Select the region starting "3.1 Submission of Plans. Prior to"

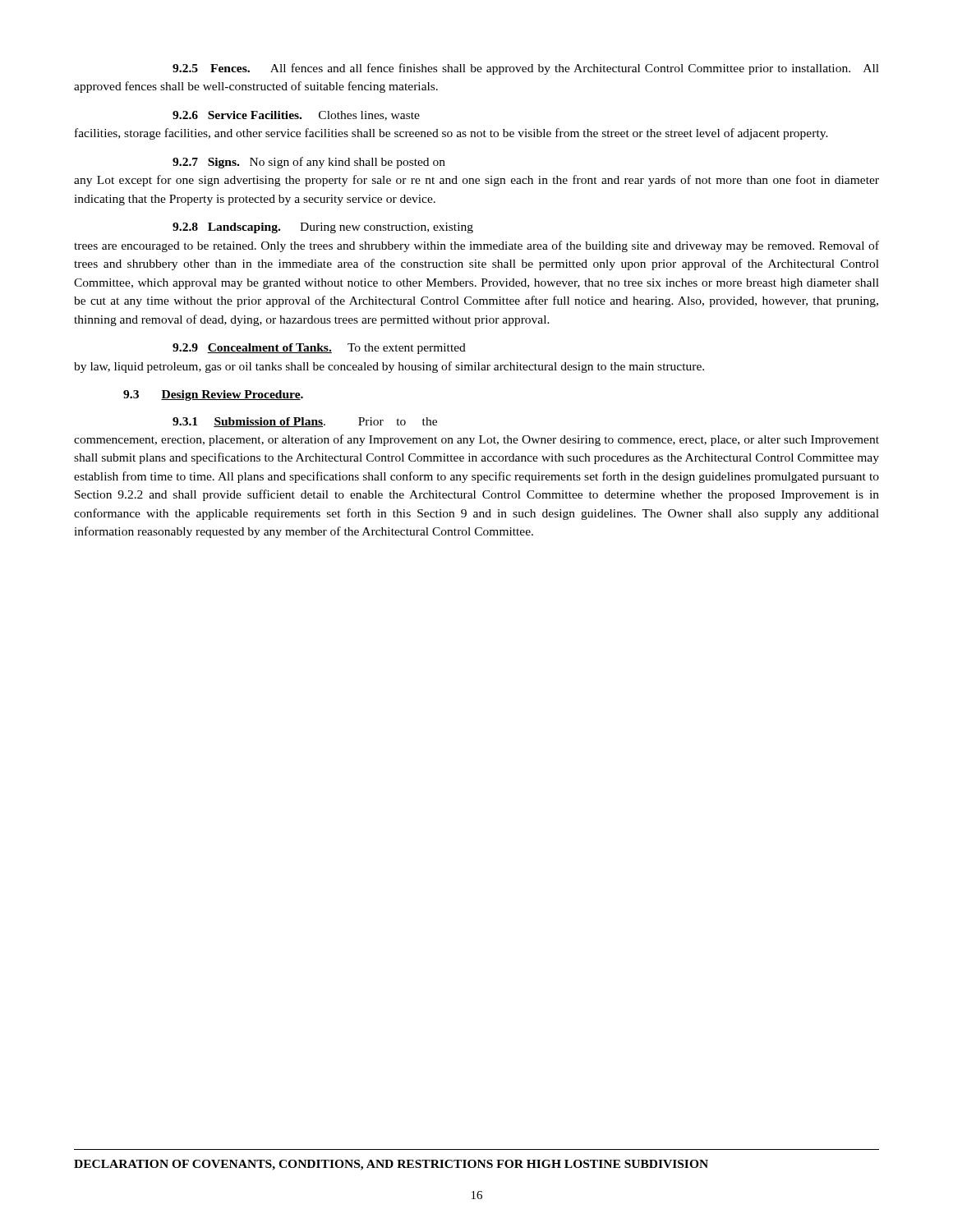[476, 476]
